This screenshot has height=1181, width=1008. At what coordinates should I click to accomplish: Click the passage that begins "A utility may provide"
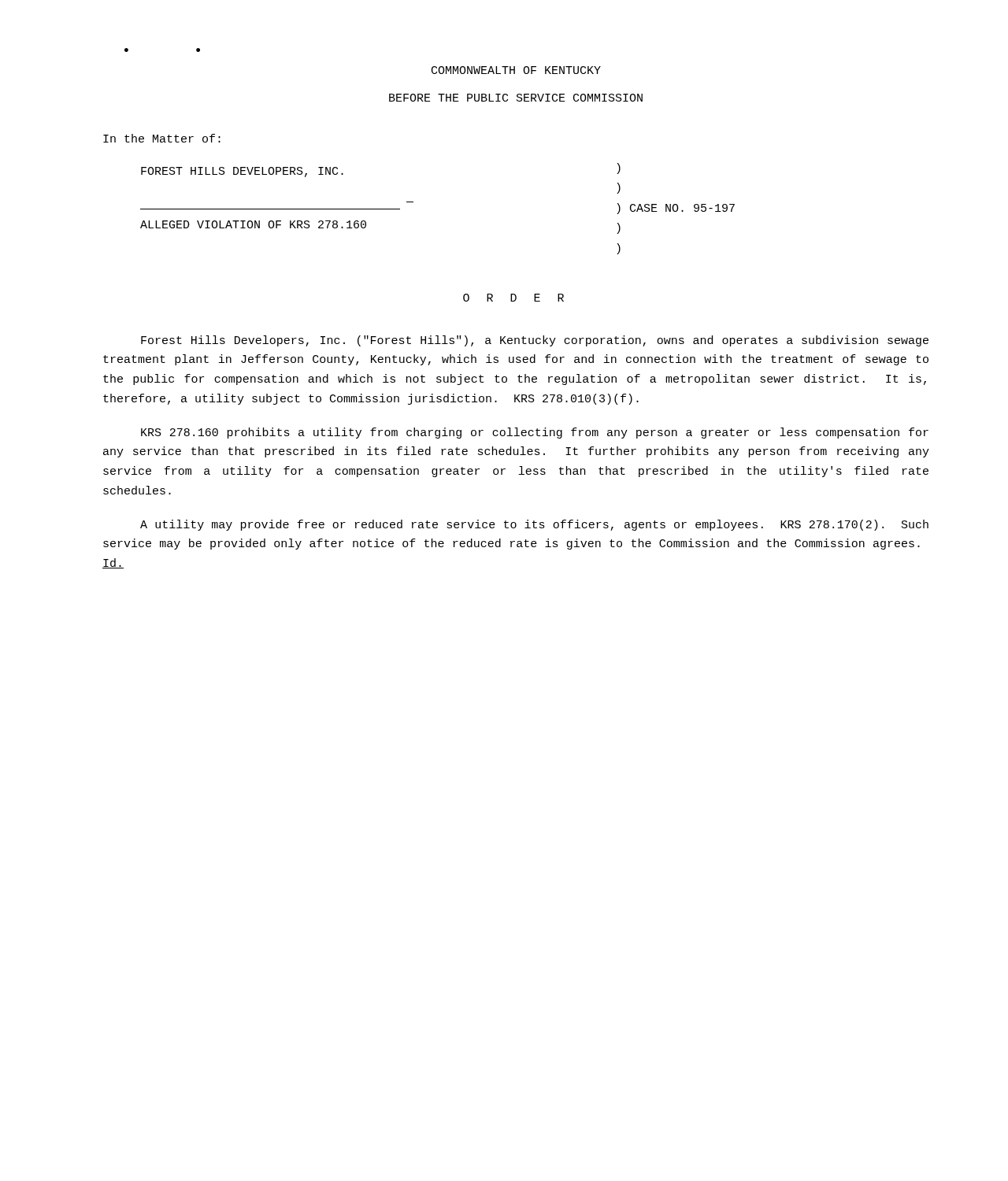pos(516,545)
